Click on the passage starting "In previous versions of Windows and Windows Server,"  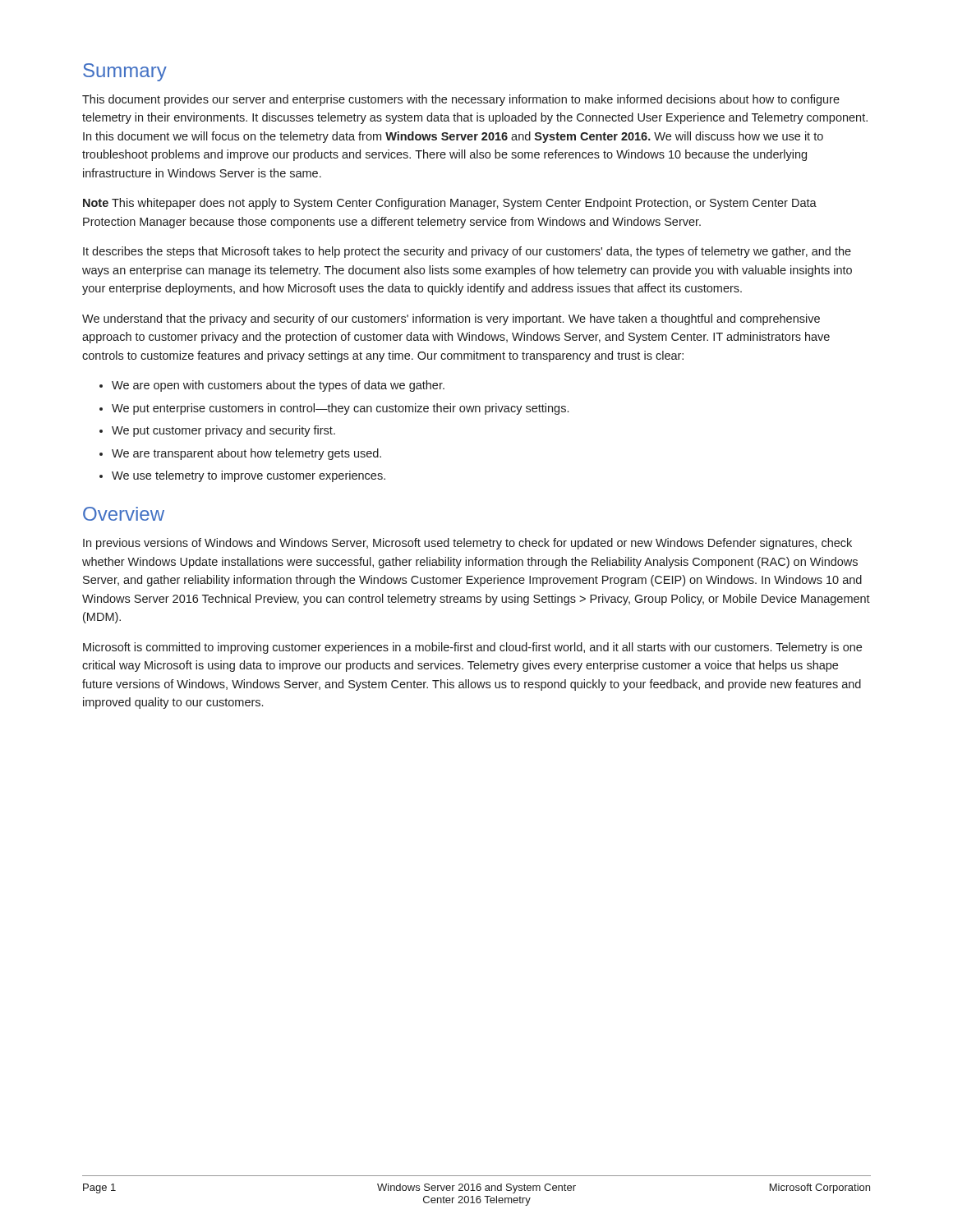click(476, 580)
